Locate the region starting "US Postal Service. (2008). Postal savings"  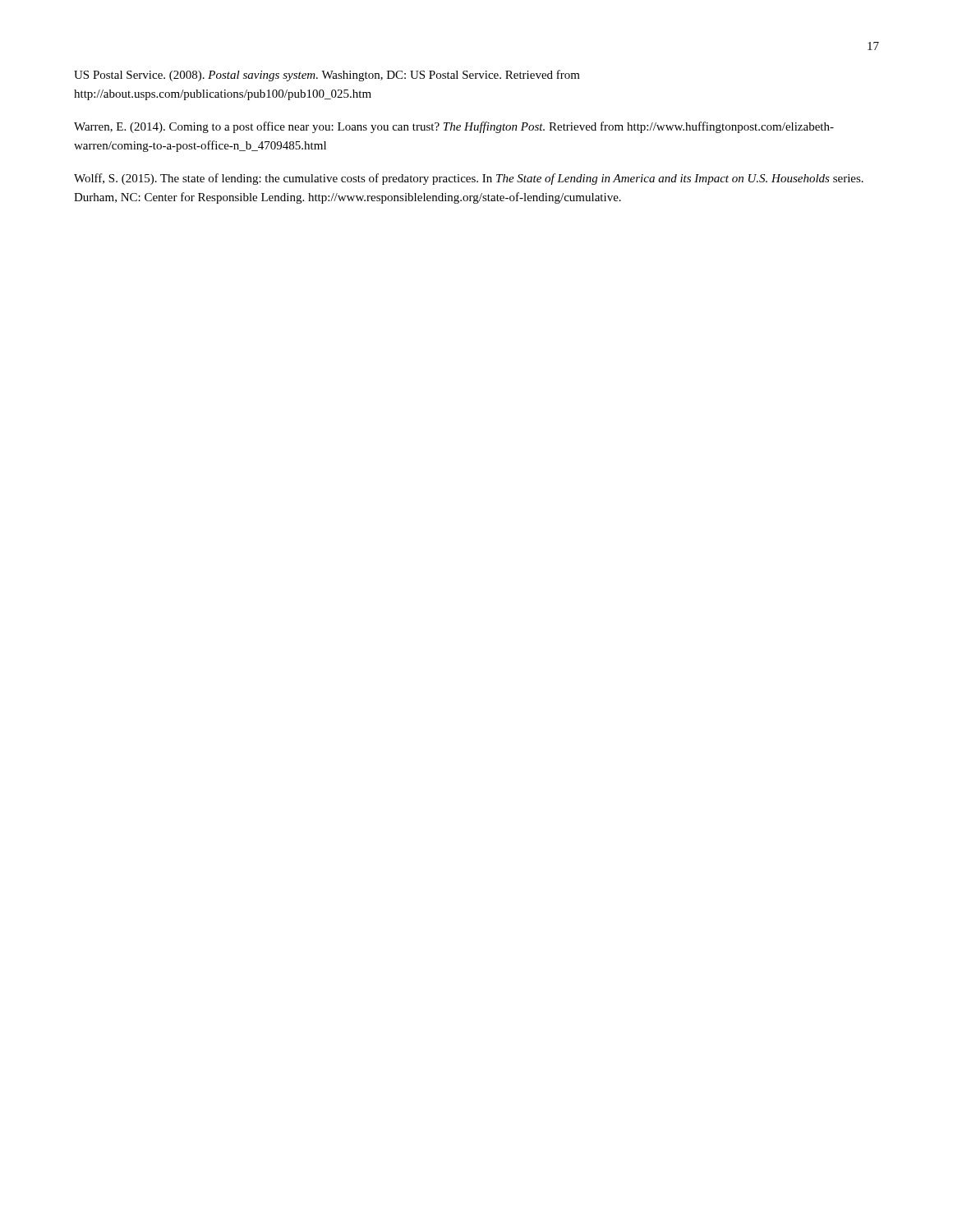click(327, 84)
